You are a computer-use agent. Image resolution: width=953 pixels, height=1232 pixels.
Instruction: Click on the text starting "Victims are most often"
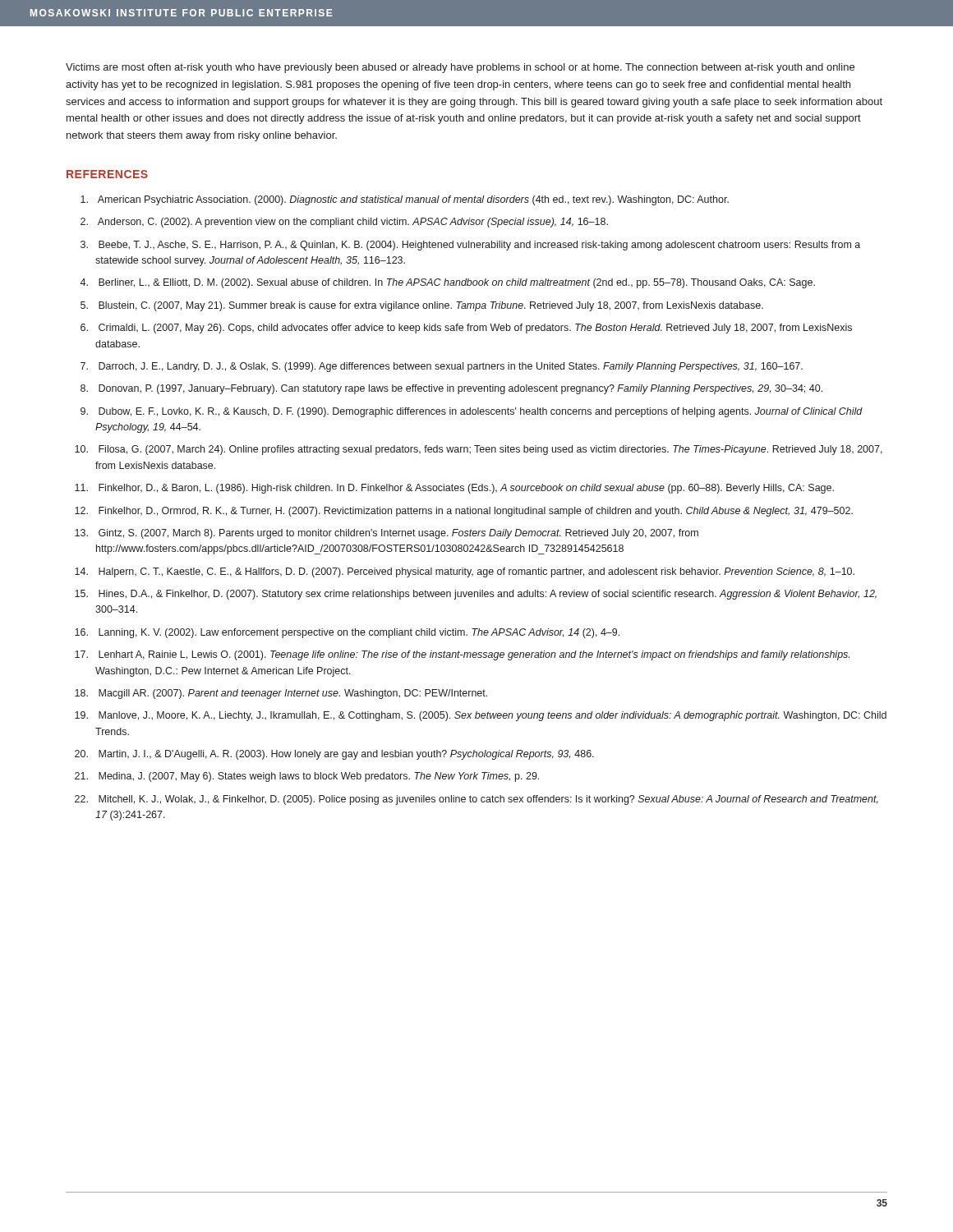(x=474, y=101)
